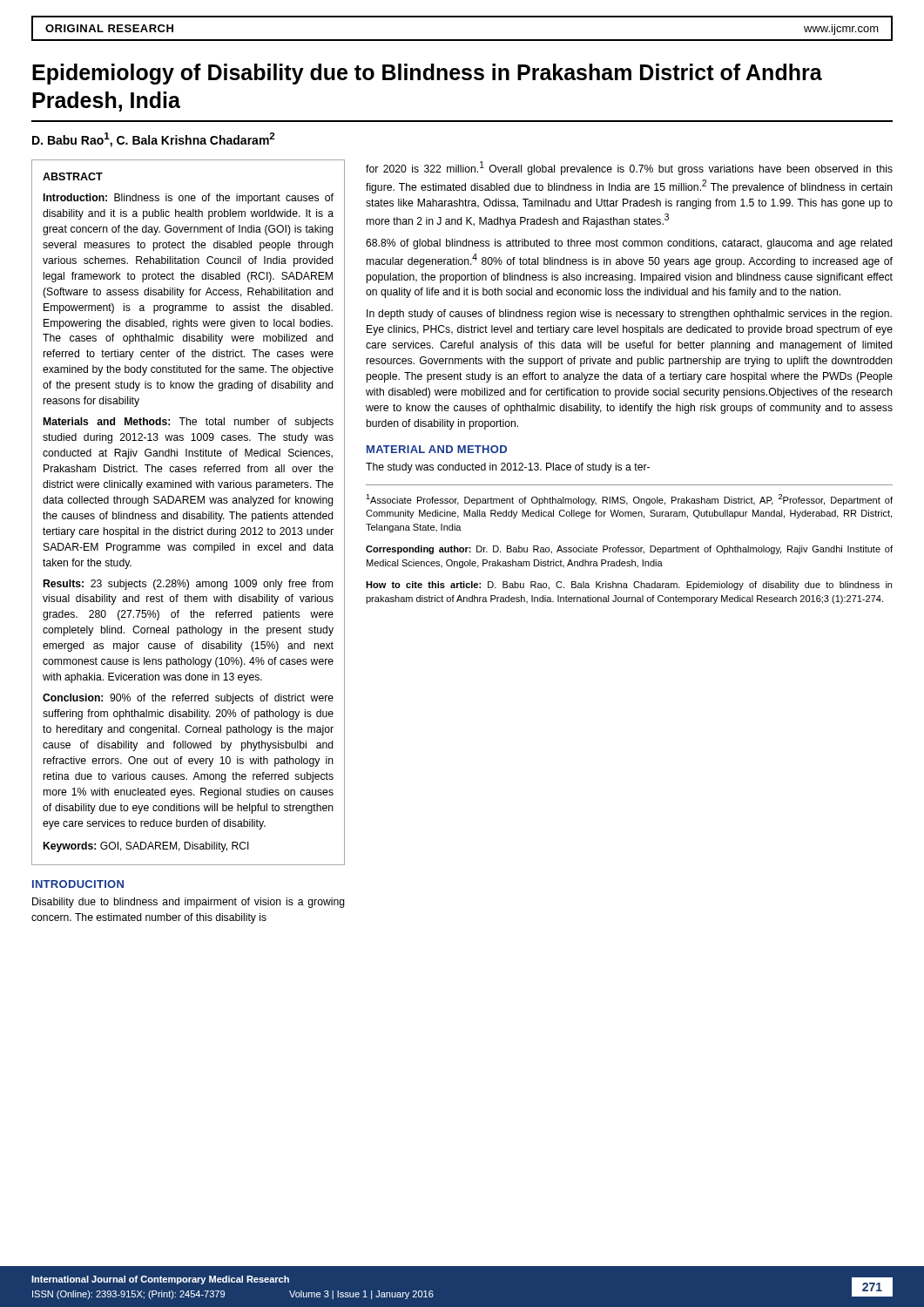Select the text block that says "for 2020 is 322 million.1"

629,194
